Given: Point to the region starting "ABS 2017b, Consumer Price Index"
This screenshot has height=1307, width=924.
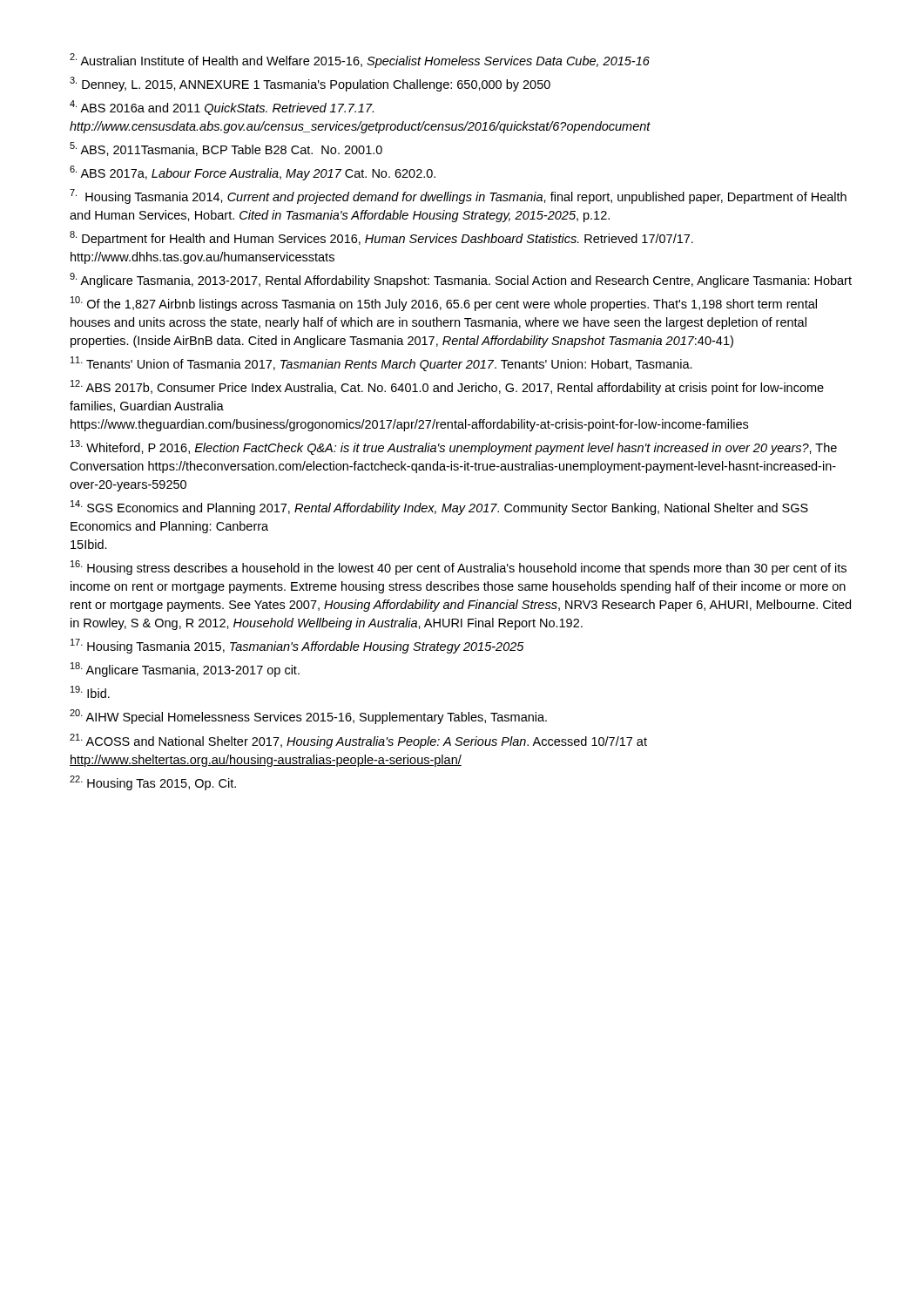Looking at the screenshot, I should tap(447, 387).
